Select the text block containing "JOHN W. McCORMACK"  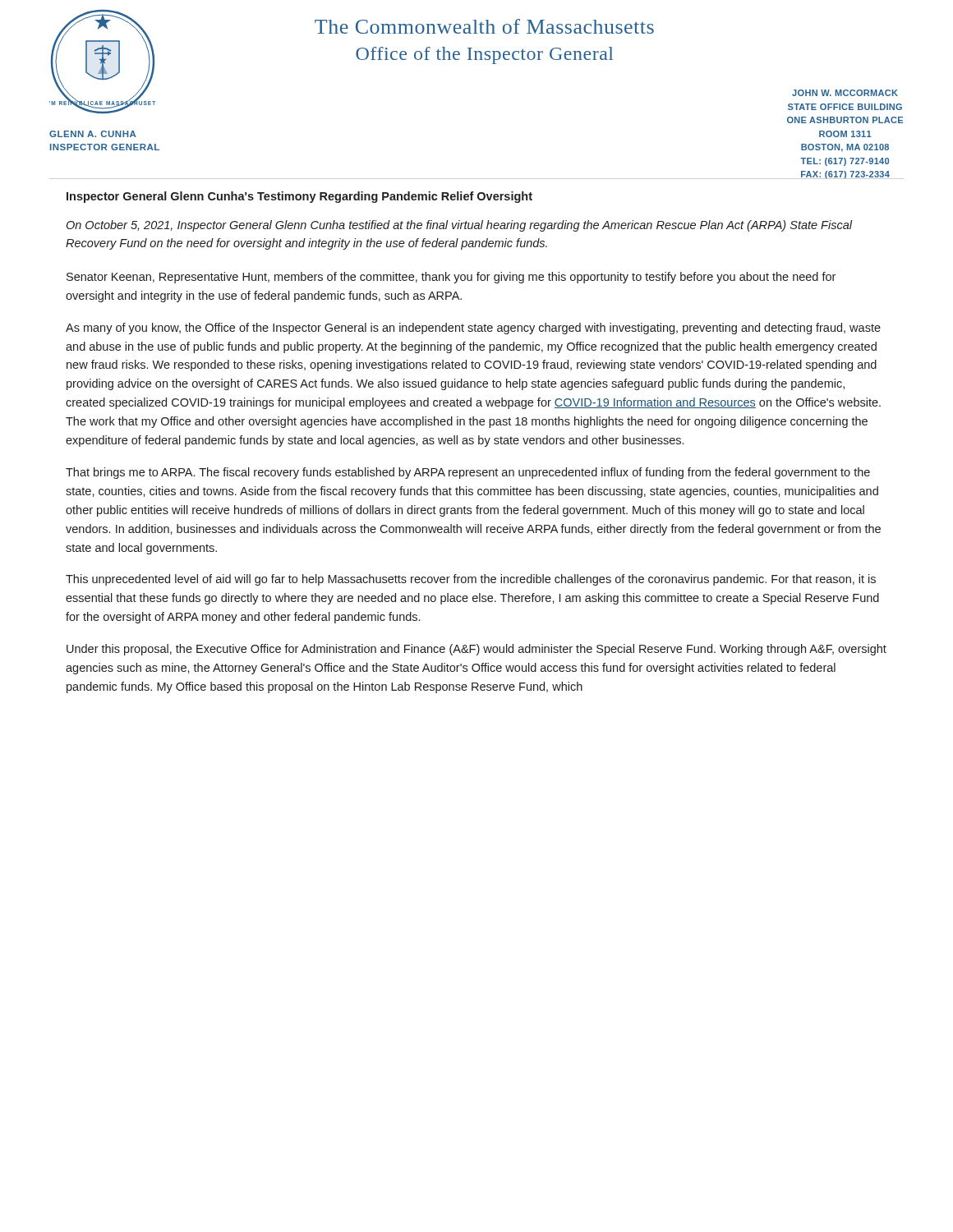click(x=845, y=133)
